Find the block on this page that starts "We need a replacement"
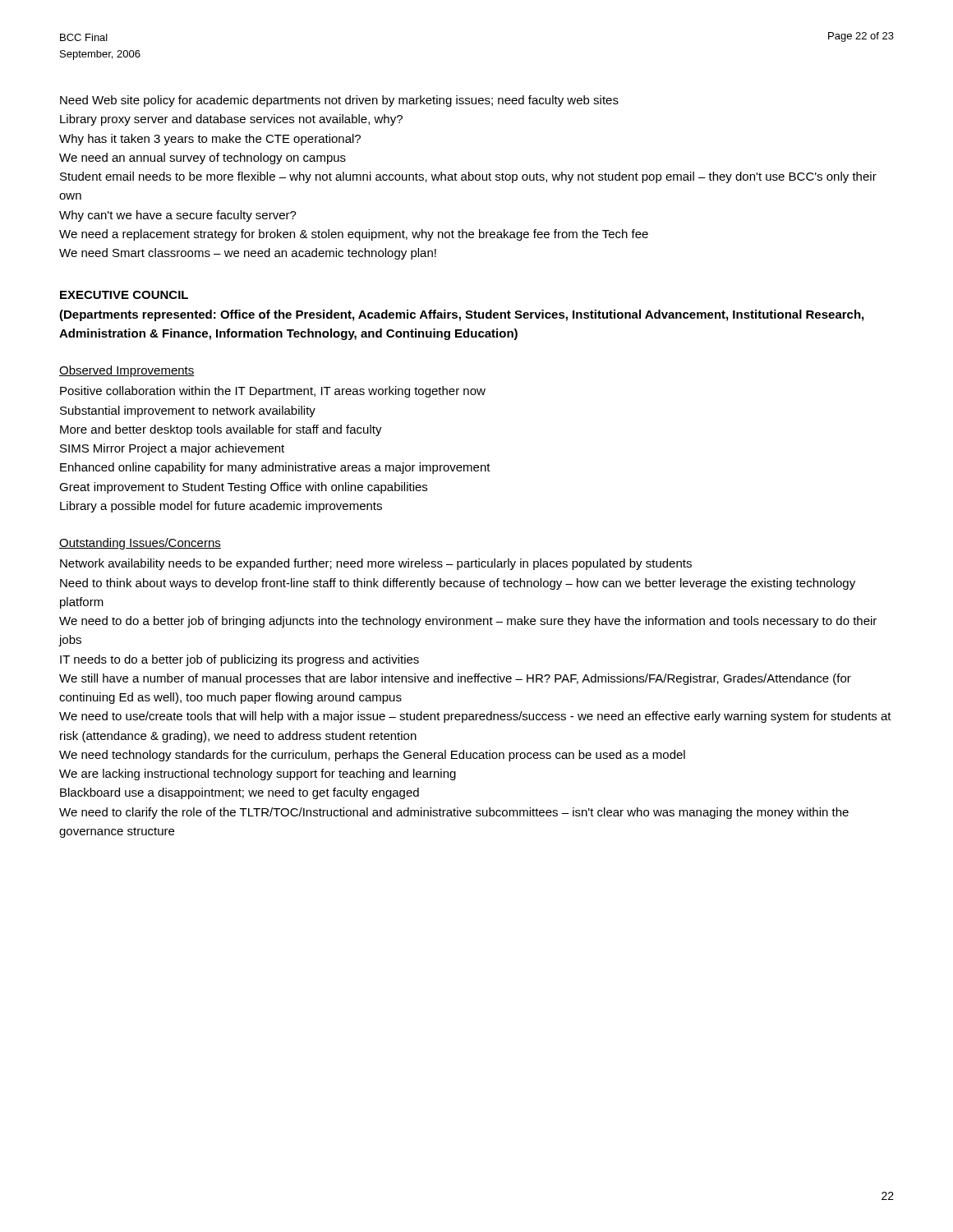The height and width of the screenshot is (1232, 953). coord(354,233)
